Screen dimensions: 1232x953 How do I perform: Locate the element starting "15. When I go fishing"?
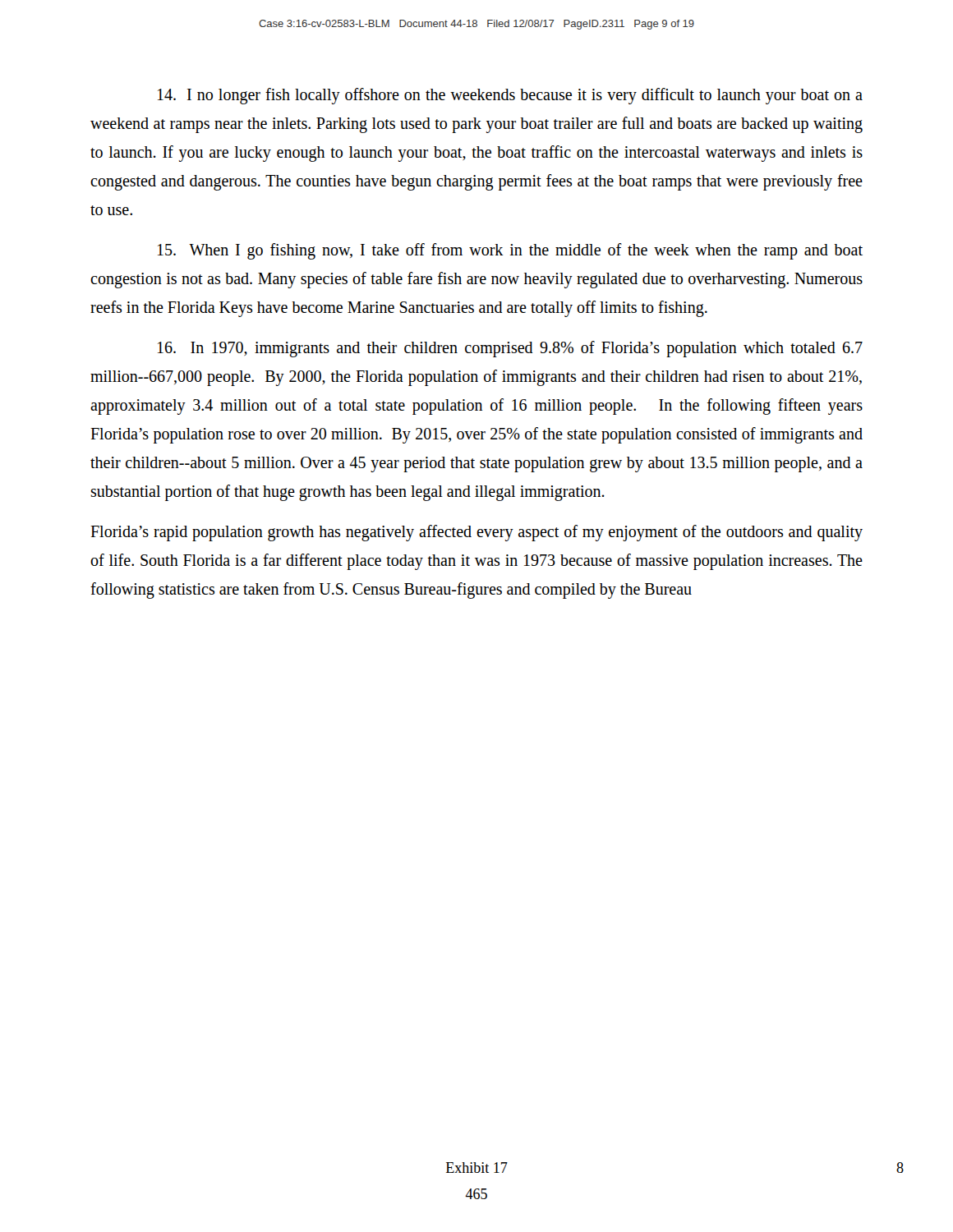click(x=476, y=279)
